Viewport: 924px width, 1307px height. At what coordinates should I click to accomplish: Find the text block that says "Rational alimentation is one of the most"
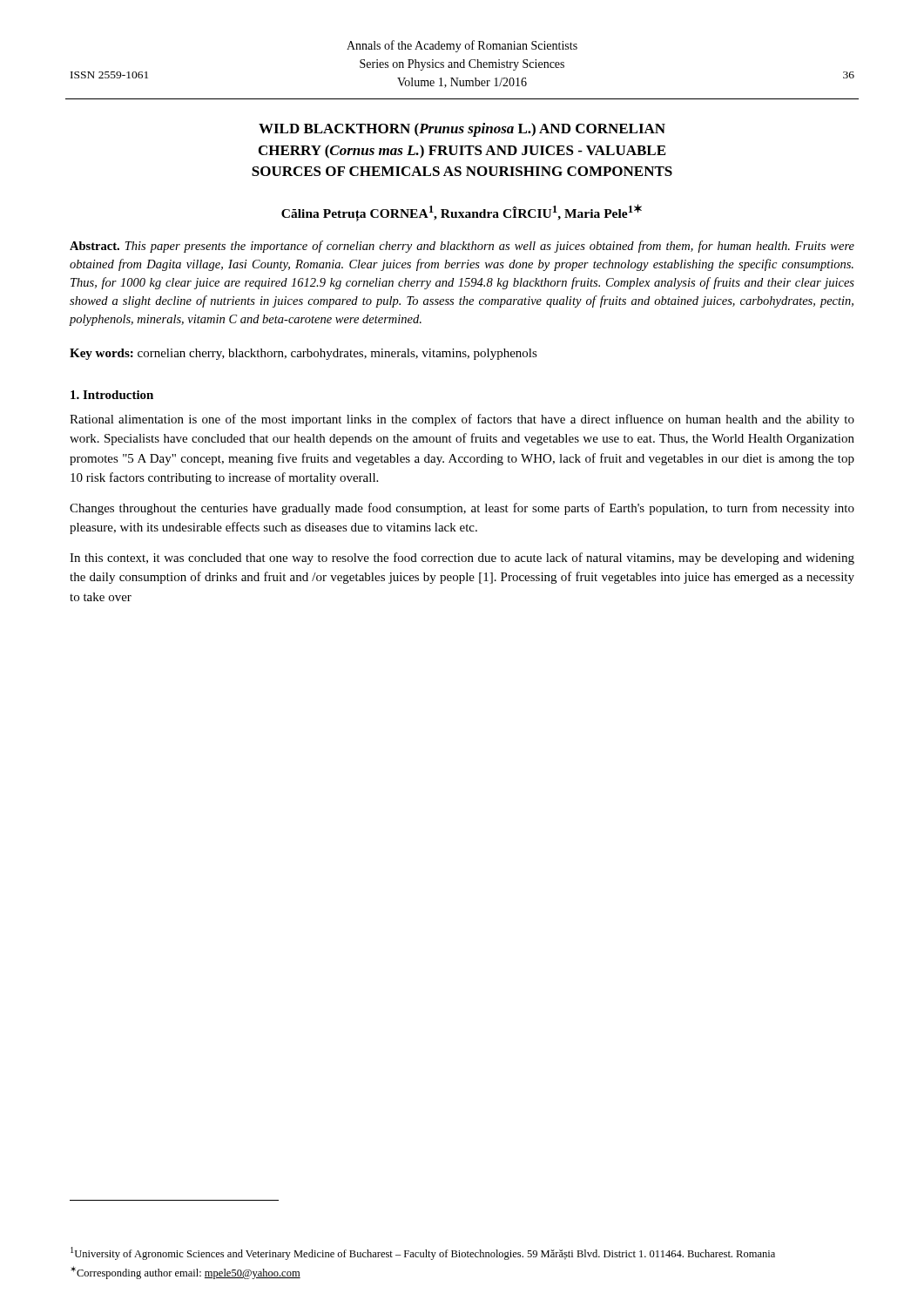pyautogui.click(x=462, y=448)
